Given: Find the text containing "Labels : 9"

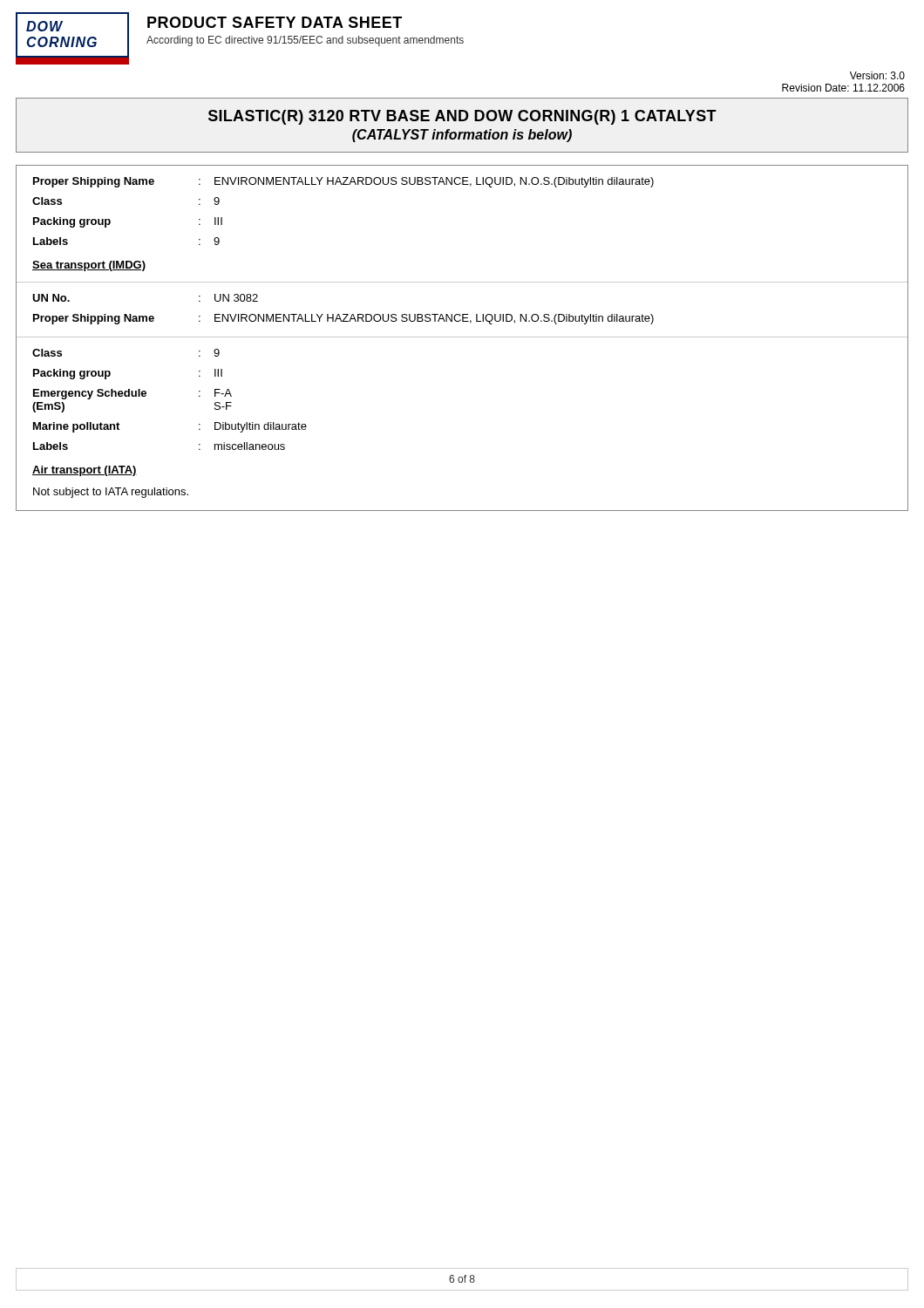Looking at the screenshot, I should click(x=45, y=241).
